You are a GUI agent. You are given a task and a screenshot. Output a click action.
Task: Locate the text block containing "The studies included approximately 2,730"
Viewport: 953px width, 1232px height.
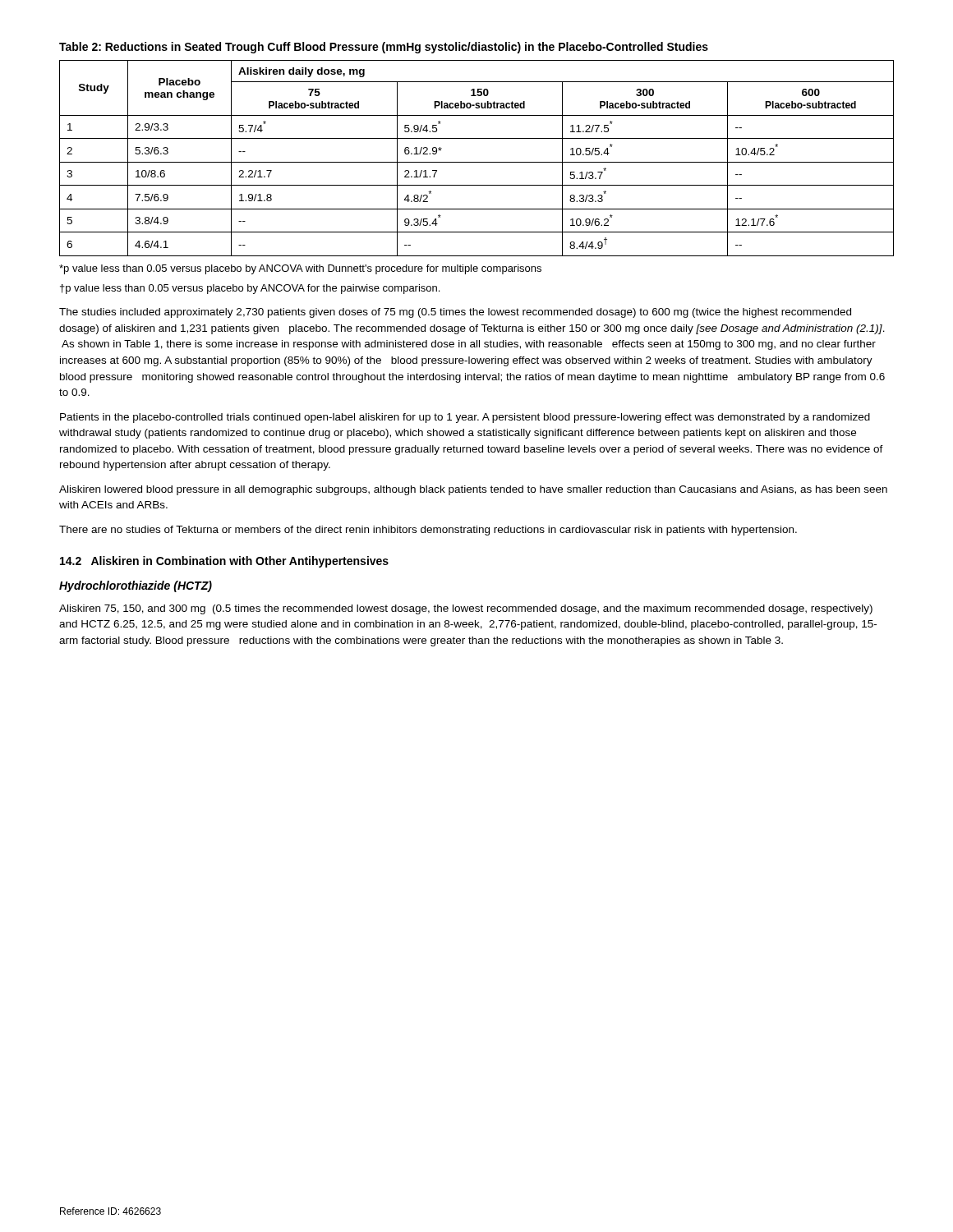coord(472,352)
